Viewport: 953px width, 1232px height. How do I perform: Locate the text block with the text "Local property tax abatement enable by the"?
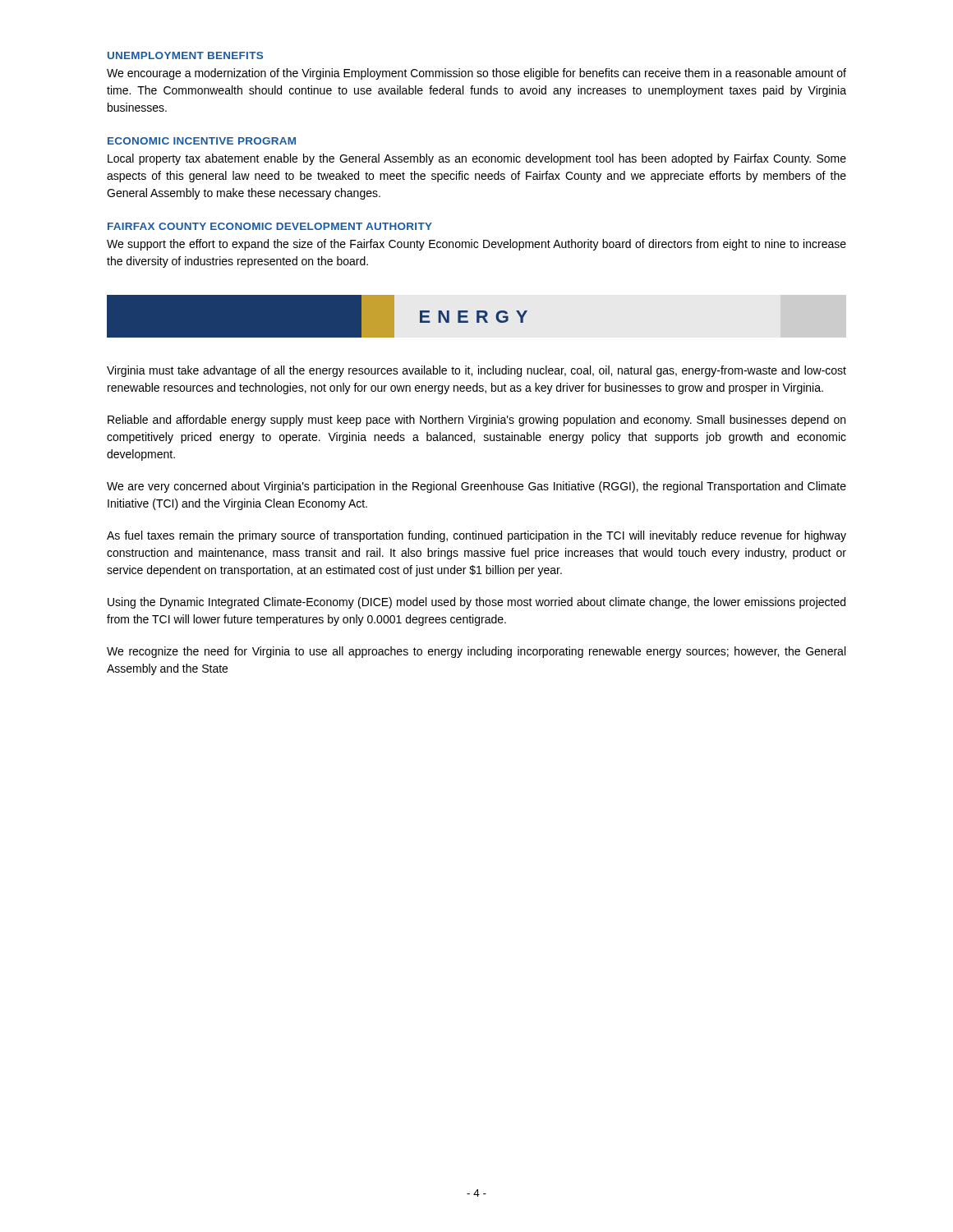(x=476, y=176)
